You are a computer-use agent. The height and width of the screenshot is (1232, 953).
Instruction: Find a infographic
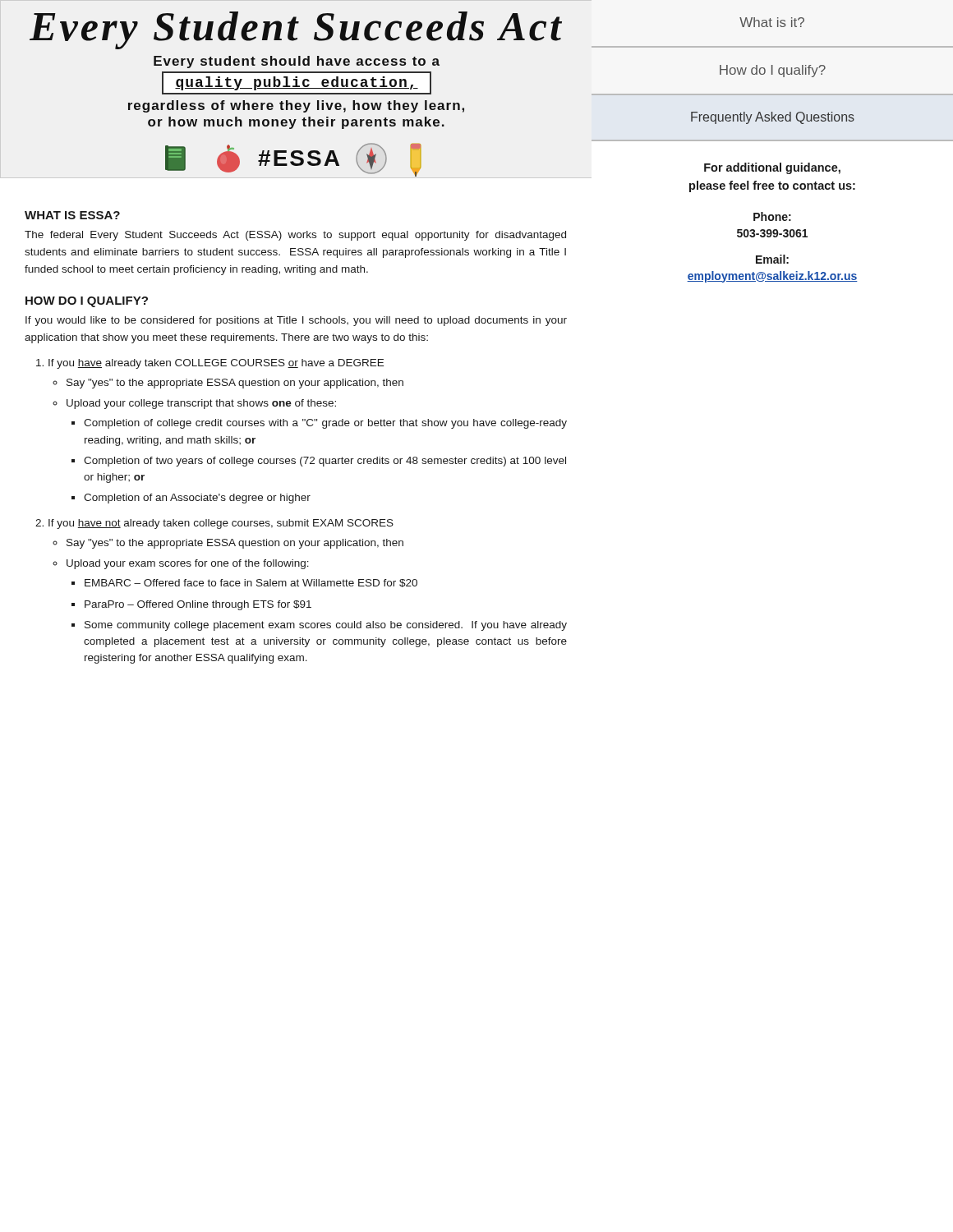coord(297,89)
